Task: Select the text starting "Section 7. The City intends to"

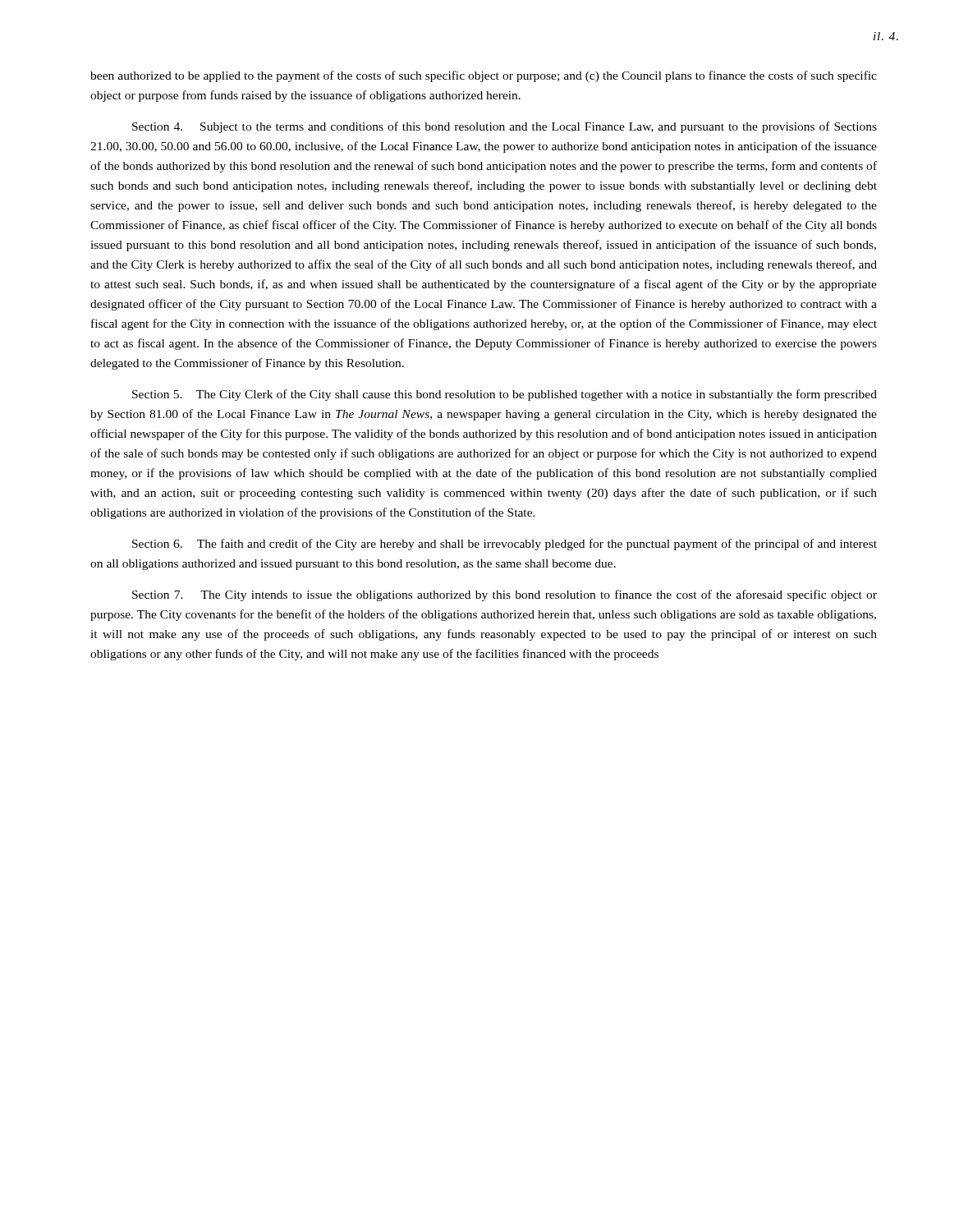Action: click(484, 624)
